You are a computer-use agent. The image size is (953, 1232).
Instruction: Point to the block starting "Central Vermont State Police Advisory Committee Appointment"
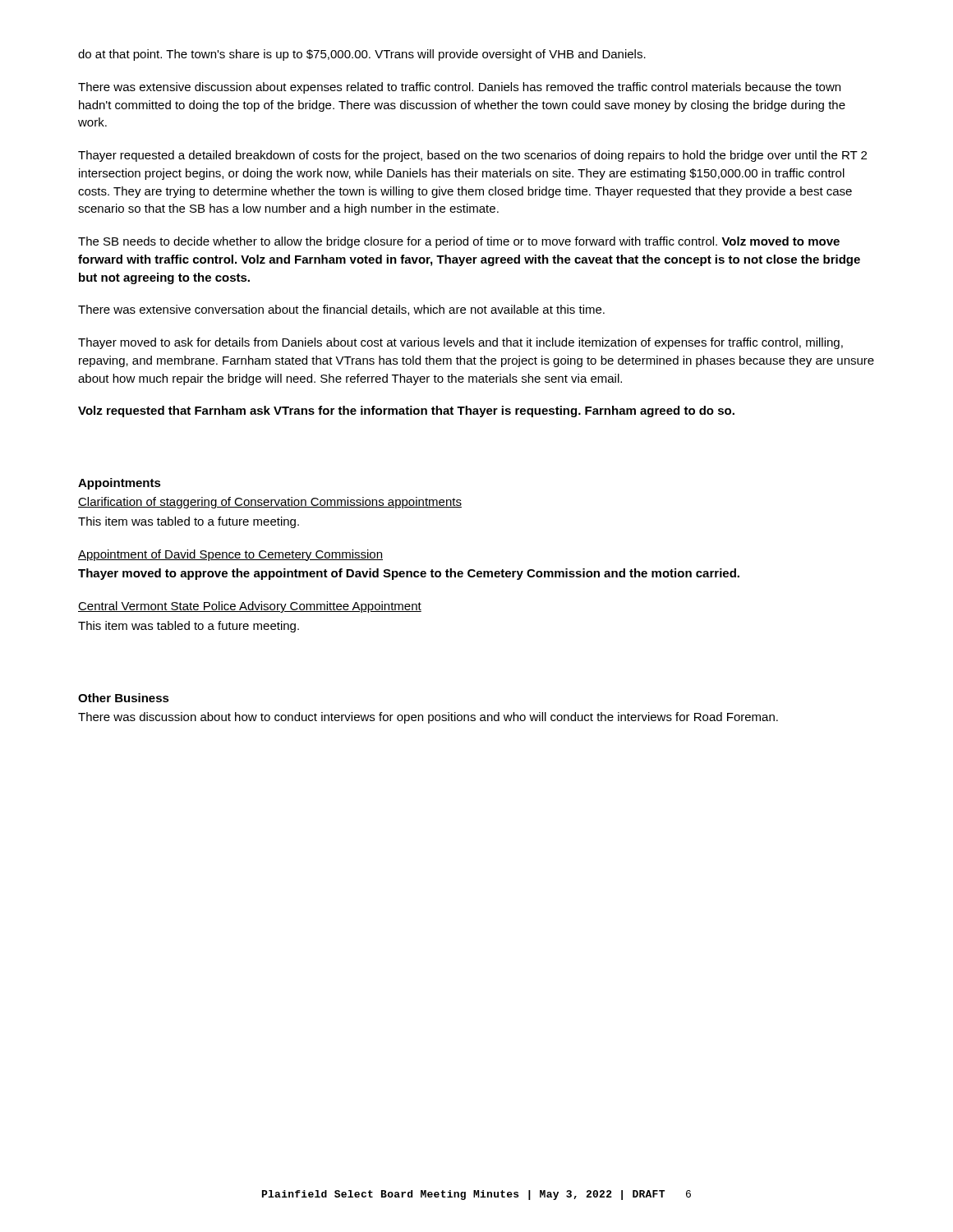[250, 606]
